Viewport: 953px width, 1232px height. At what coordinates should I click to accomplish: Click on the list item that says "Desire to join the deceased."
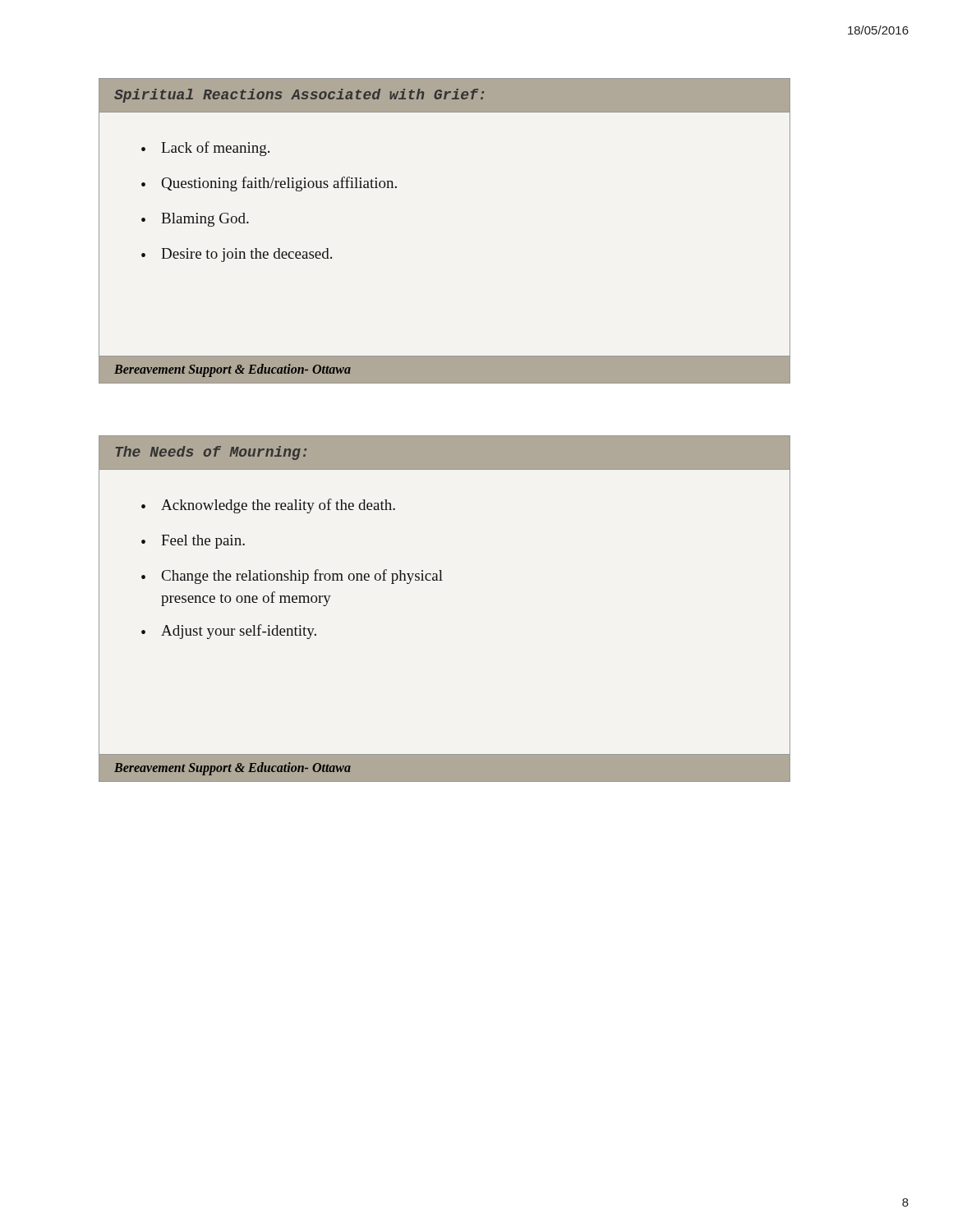point(247,253)
